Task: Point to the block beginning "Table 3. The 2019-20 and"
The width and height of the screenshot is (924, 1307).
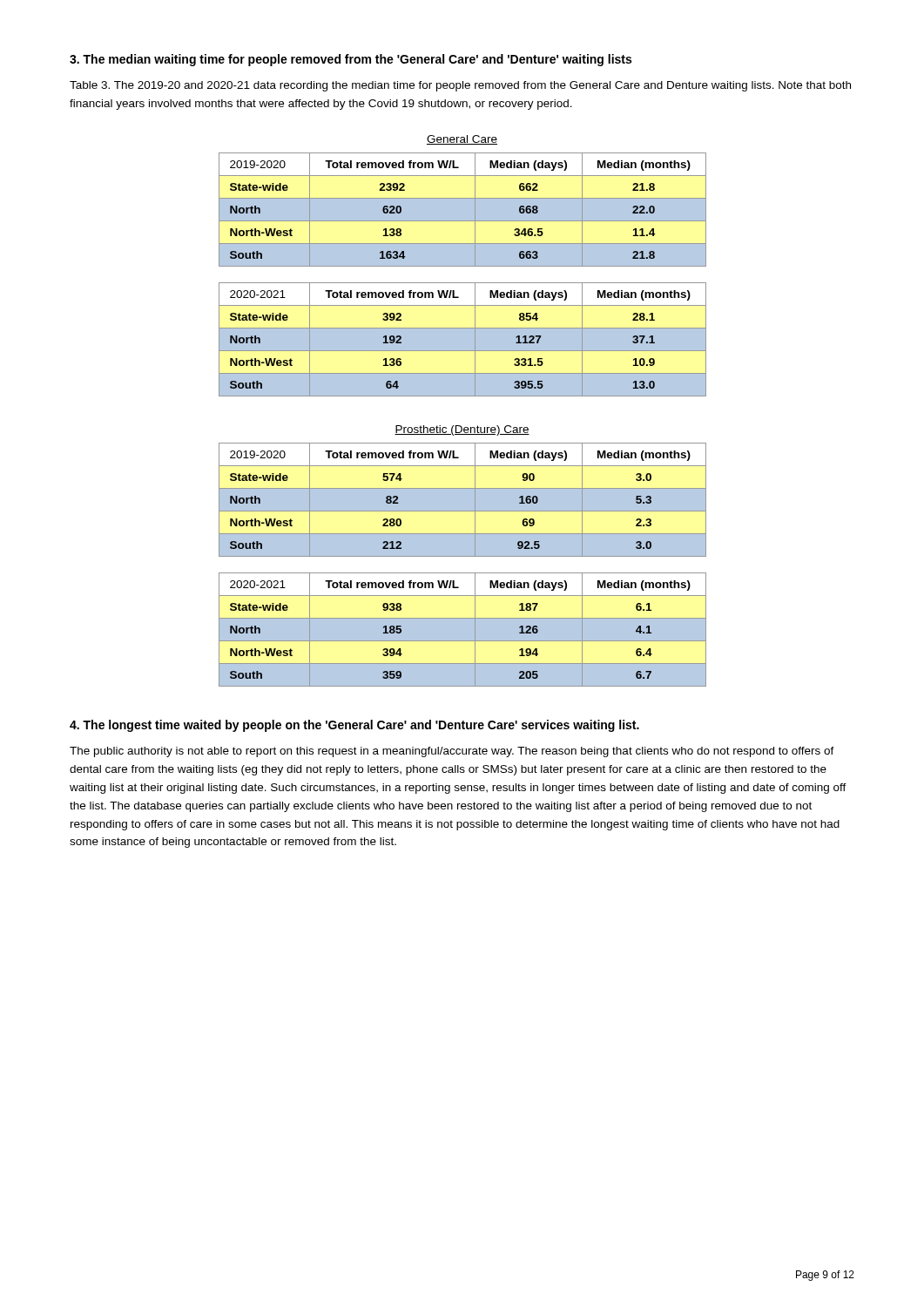Action: pos(461,94)
